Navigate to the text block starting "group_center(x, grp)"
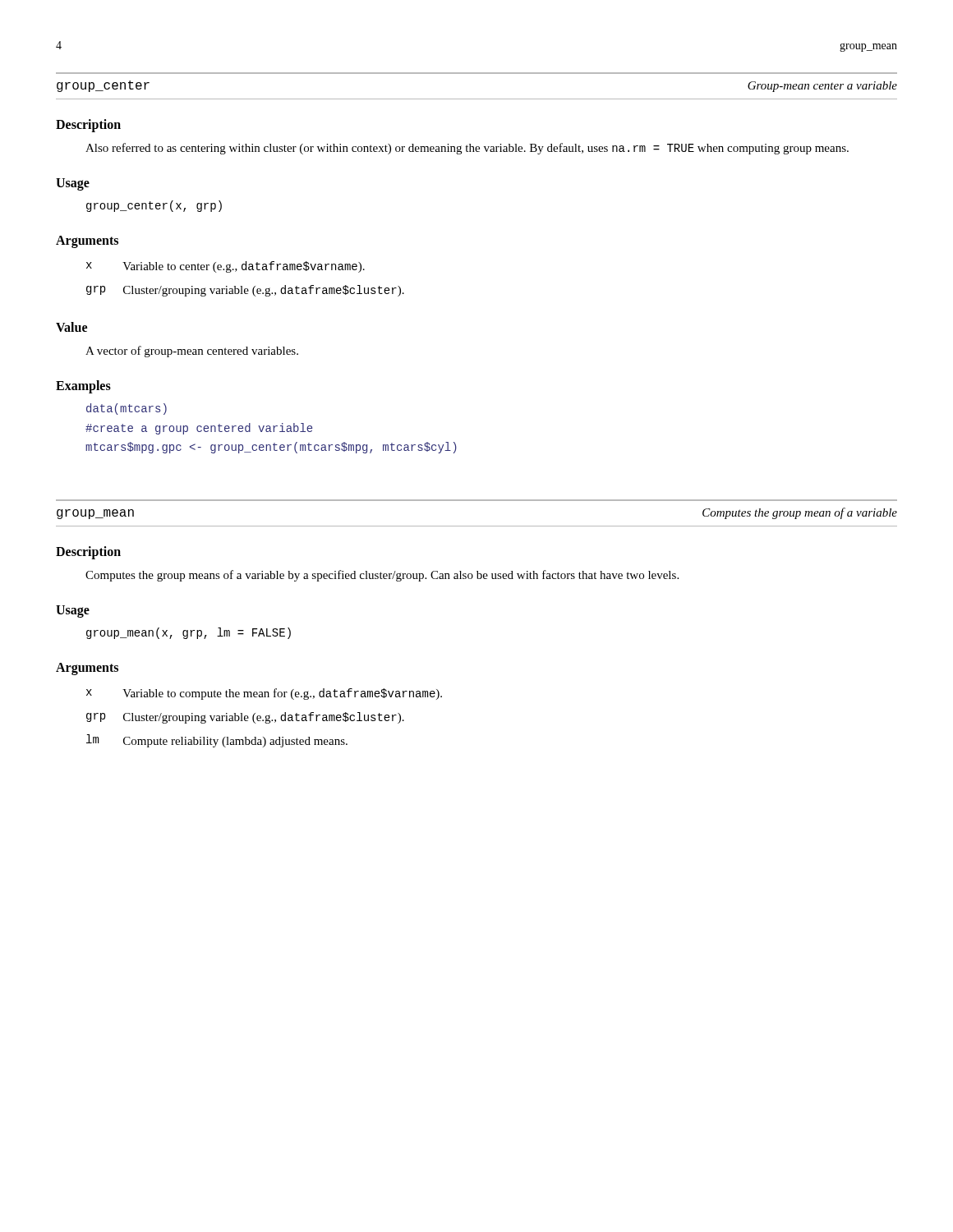 coord(154,206)
